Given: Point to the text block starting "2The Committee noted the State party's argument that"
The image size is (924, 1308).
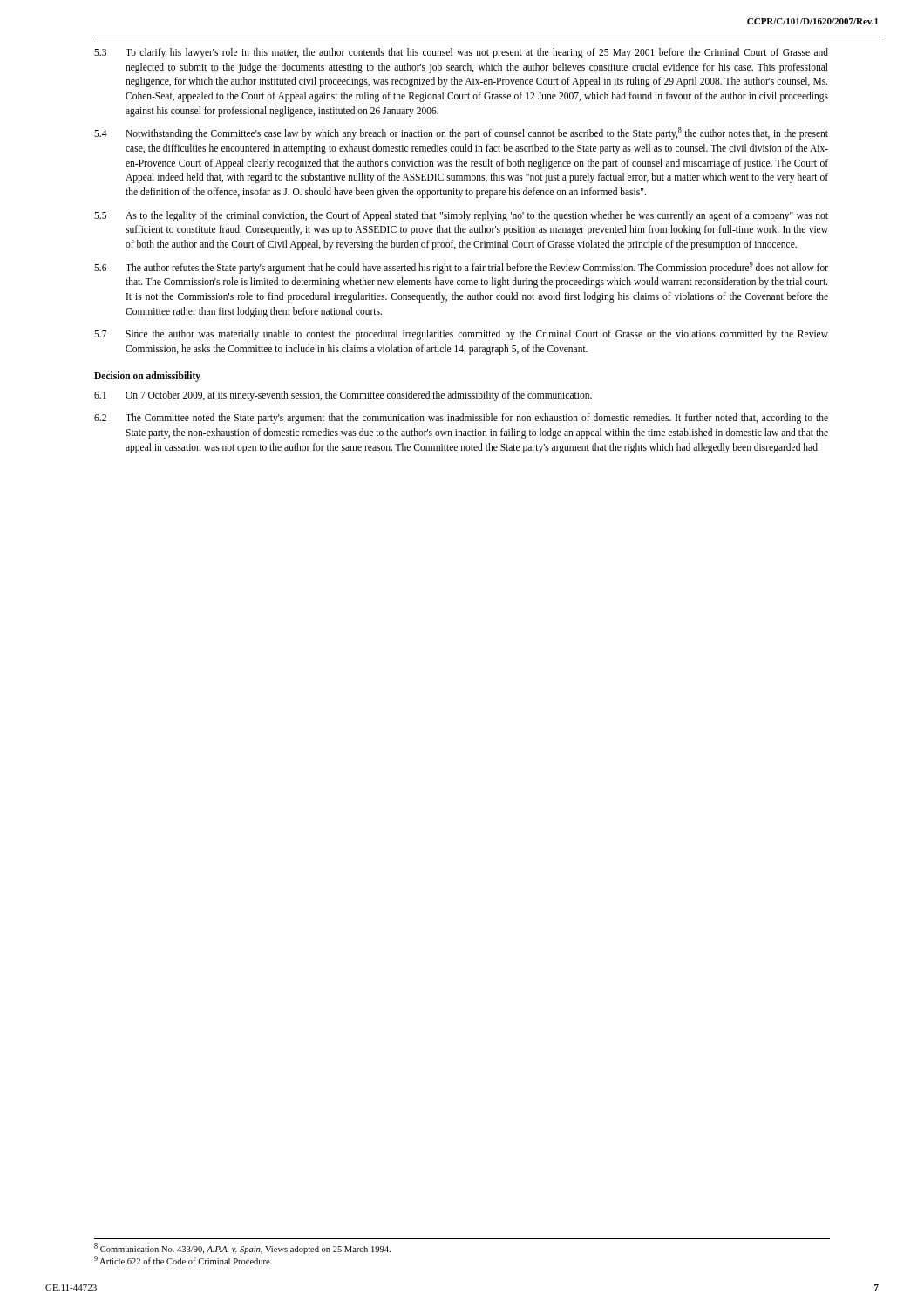Looking at the screenshot, I should 461,433.
